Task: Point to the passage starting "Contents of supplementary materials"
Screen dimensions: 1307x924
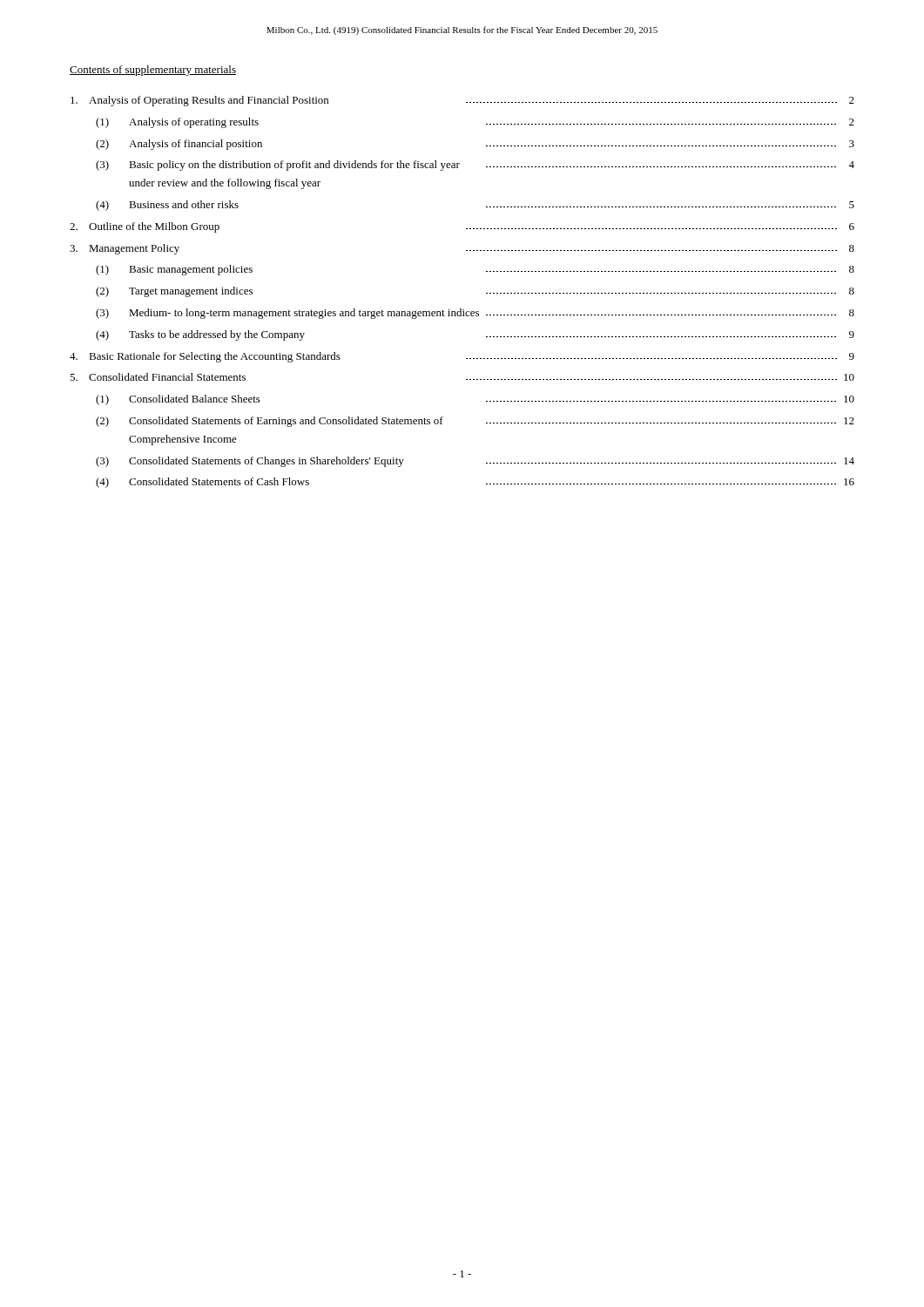Action: click(x=153, y=69)
